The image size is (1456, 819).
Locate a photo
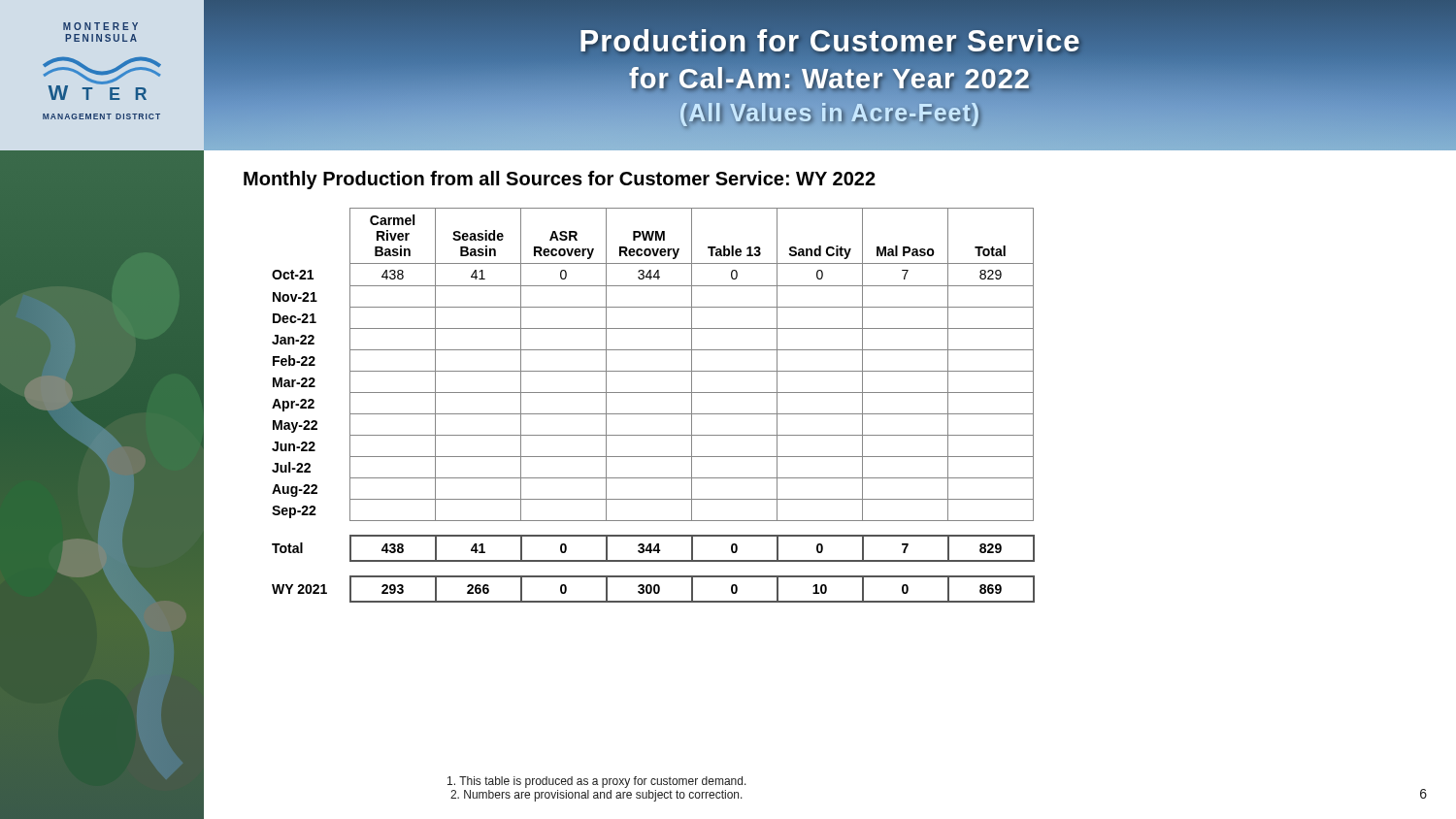tap(102, 485)
